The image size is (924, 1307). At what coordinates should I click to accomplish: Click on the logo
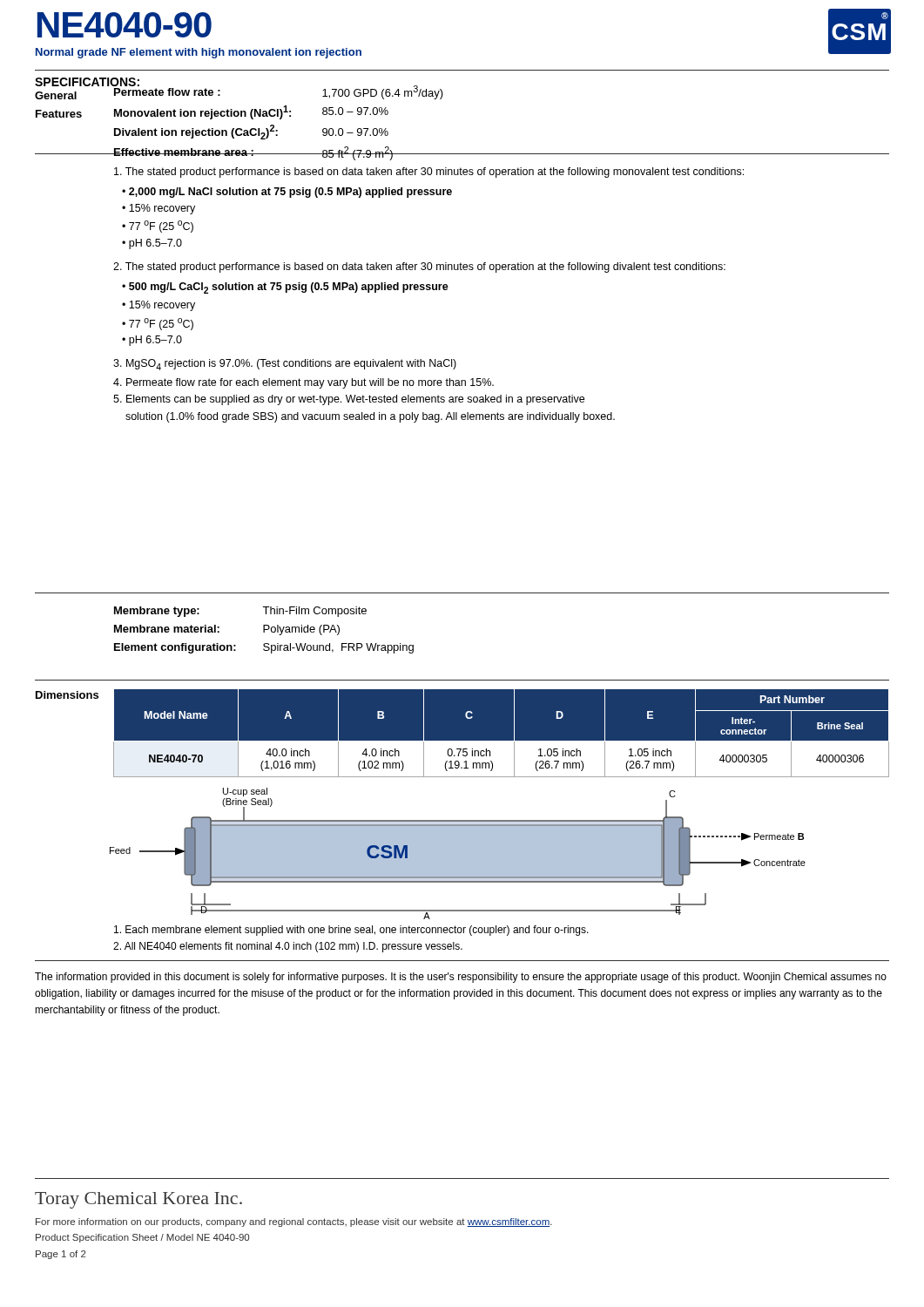[x=860, y=33]
